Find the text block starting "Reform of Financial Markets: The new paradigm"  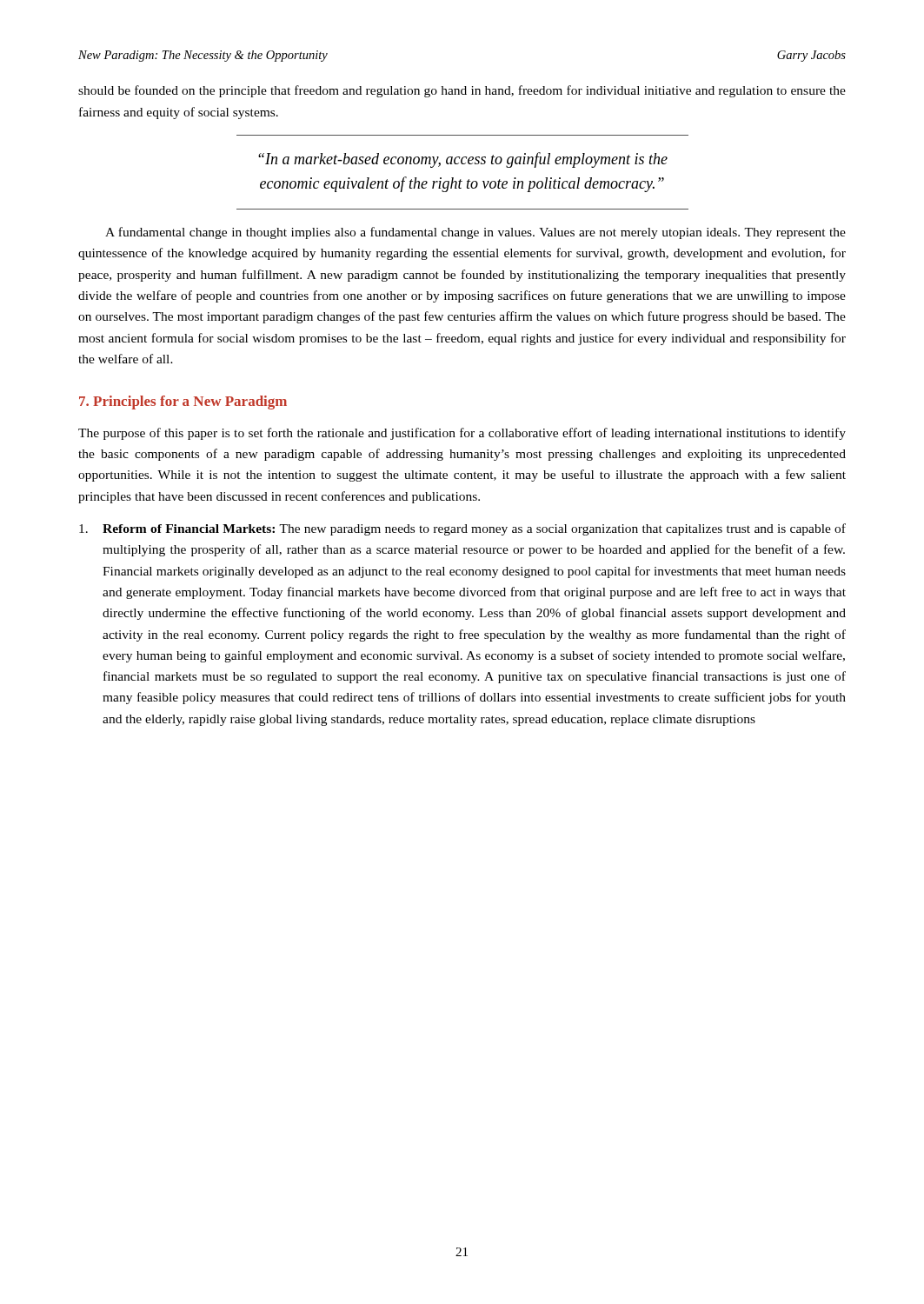click(x=462, y=624)
